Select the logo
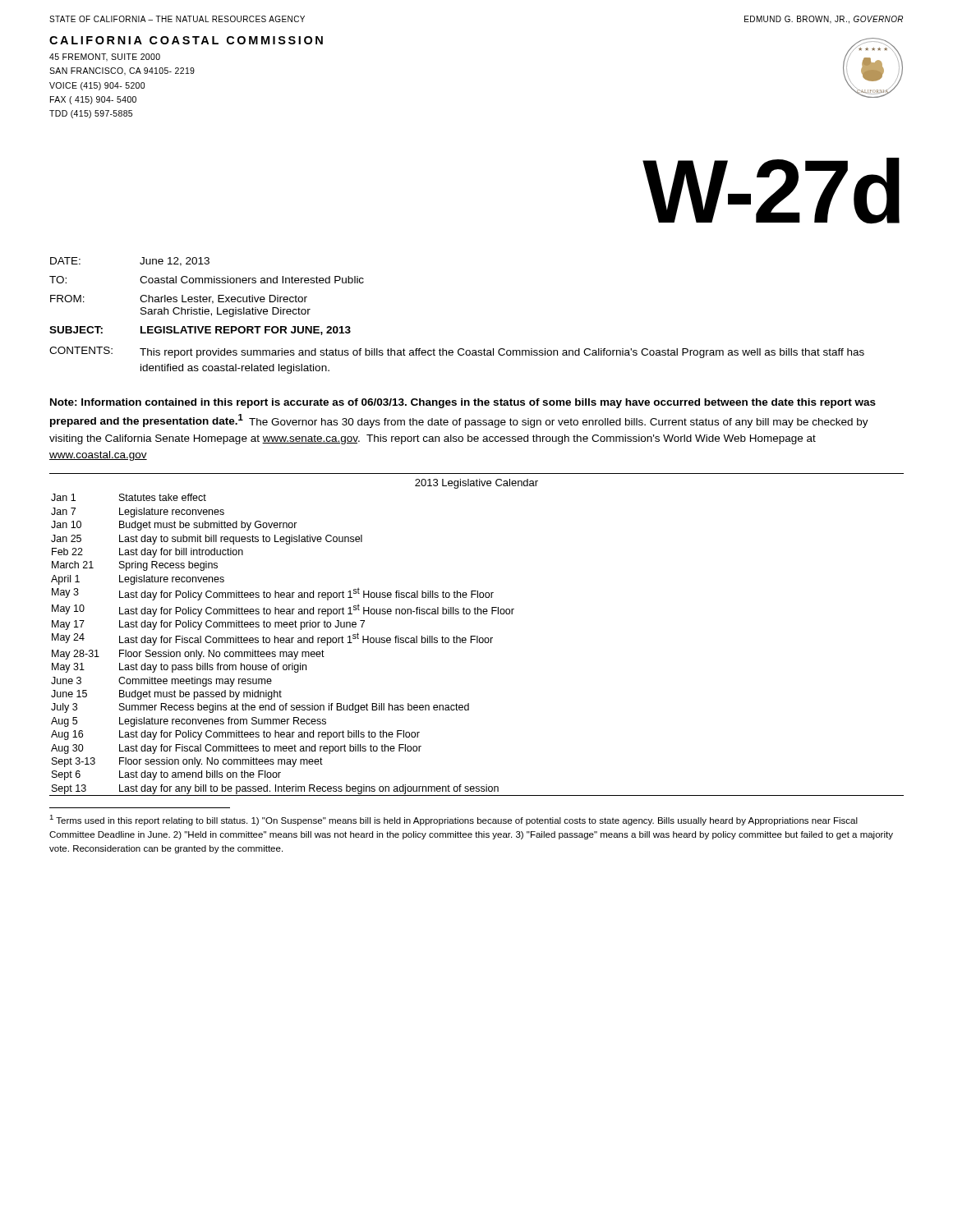 873,69
